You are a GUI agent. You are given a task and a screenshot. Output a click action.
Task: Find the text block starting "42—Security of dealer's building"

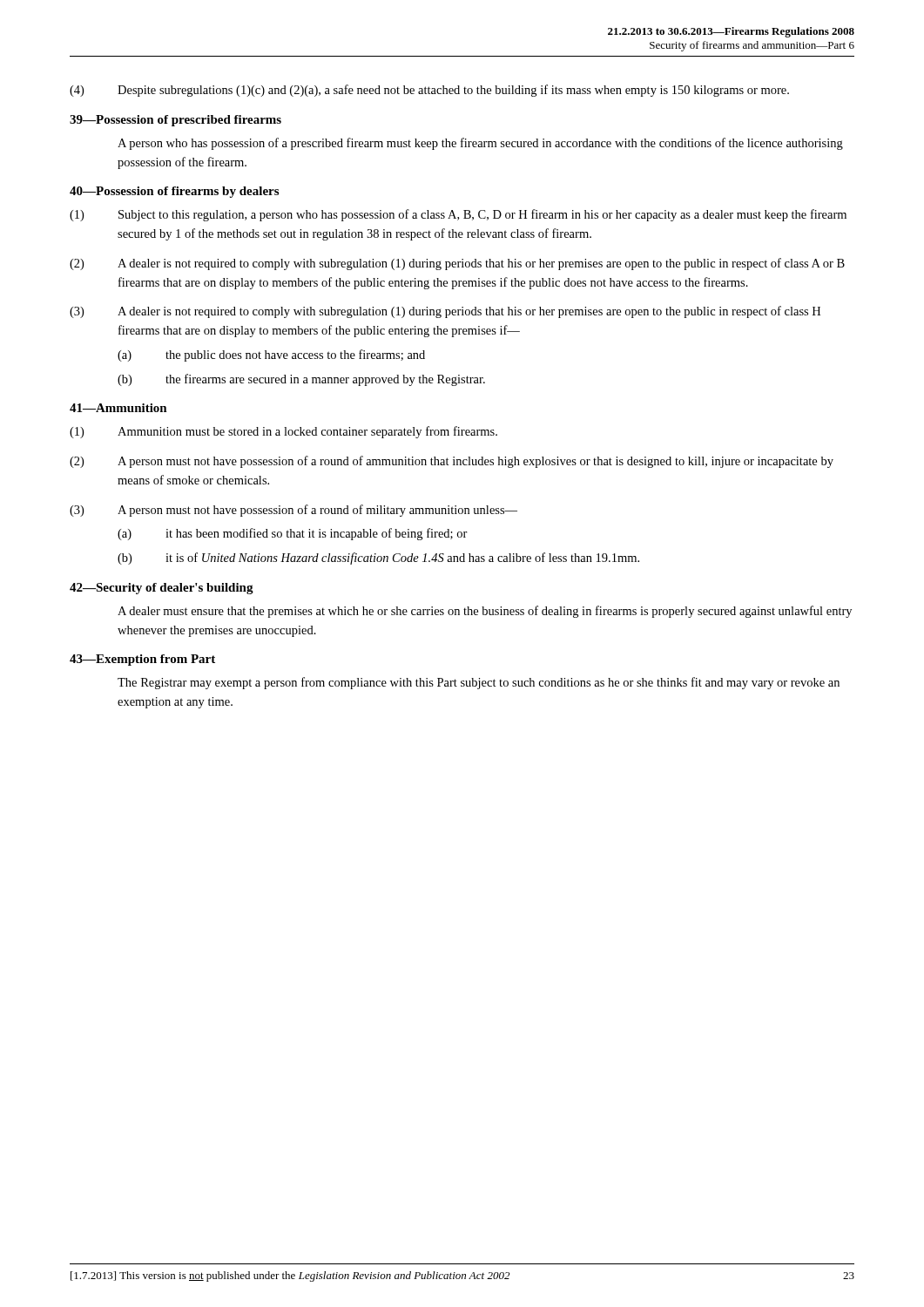pos(161,587)
